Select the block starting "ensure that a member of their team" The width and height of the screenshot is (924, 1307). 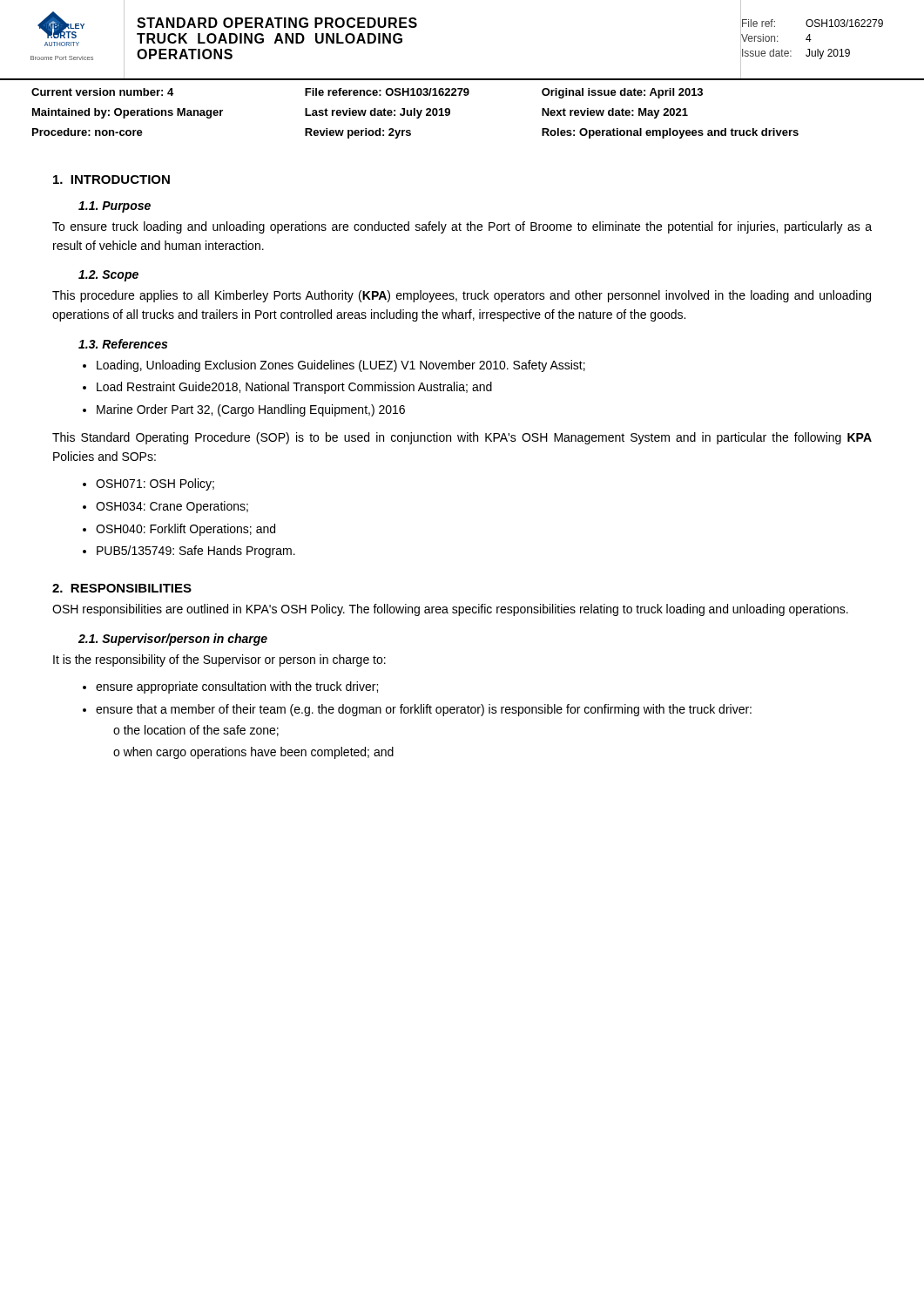tap(424, 710)
